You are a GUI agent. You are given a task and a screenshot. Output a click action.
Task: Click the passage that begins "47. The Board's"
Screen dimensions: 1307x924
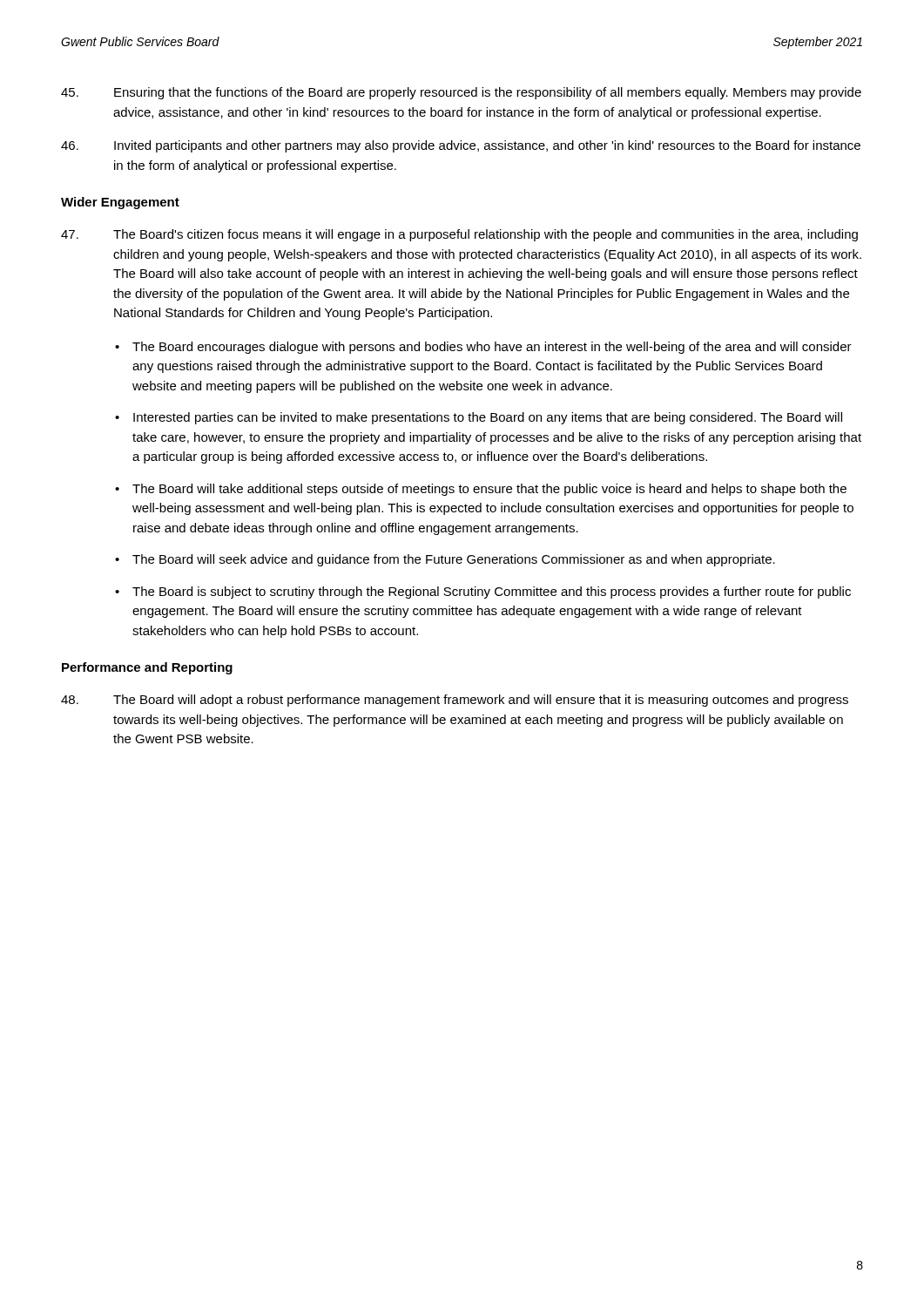pos(462,274)
